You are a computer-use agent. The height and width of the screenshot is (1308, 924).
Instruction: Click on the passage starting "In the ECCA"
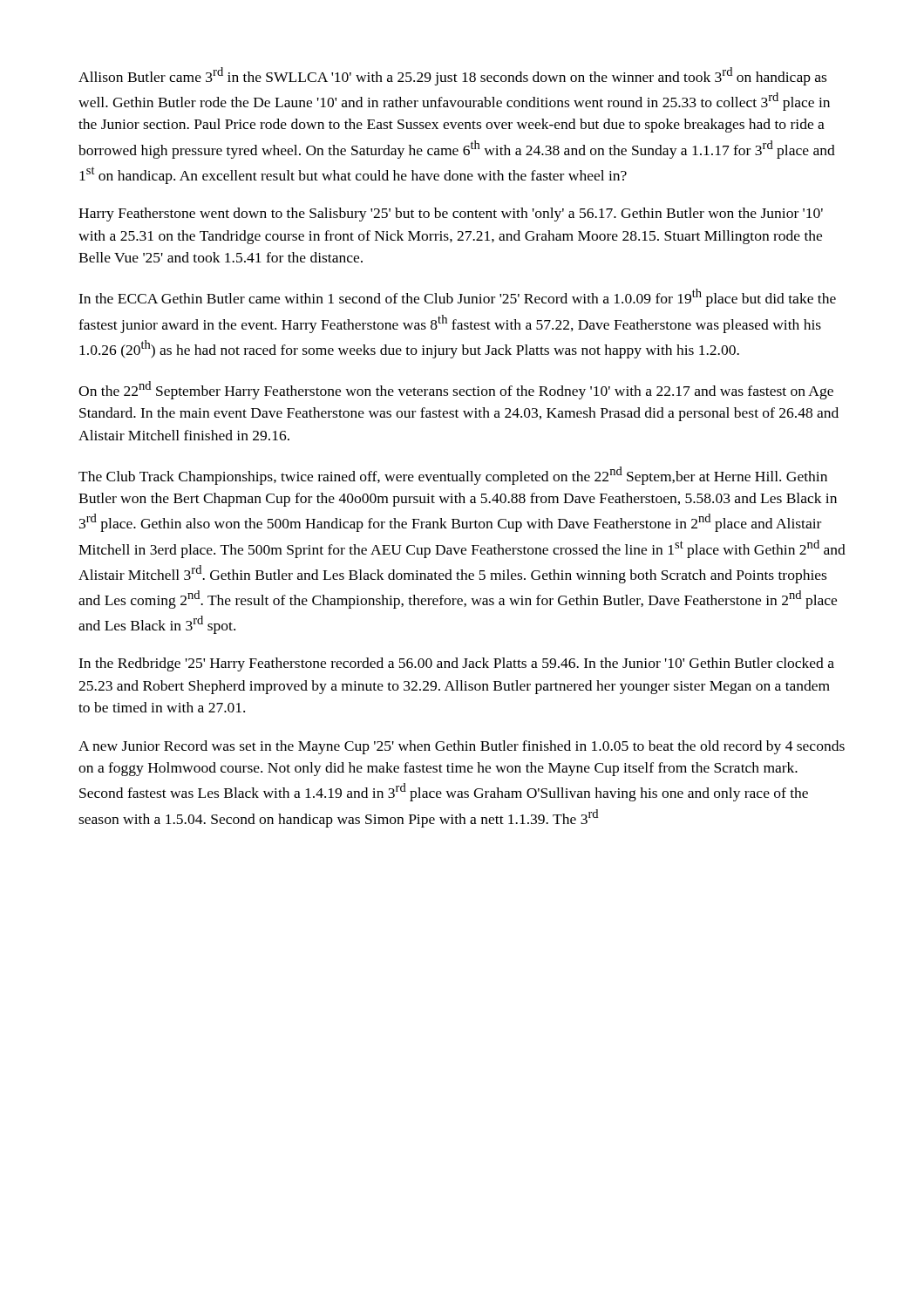(x=457, y=322)
